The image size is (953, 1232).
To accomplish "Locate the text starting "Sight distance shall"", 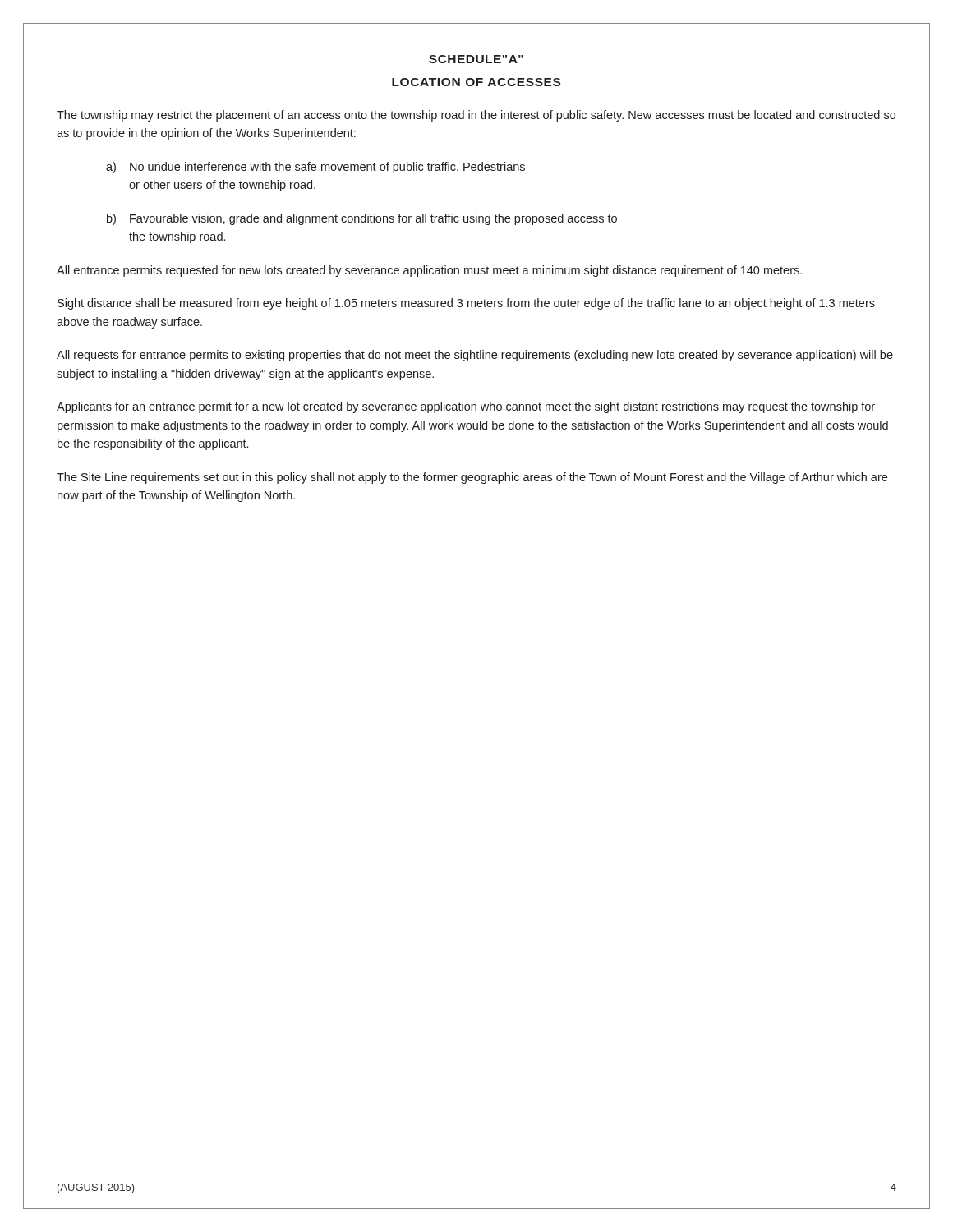I will pyautogui.click(x=466, y=313).
